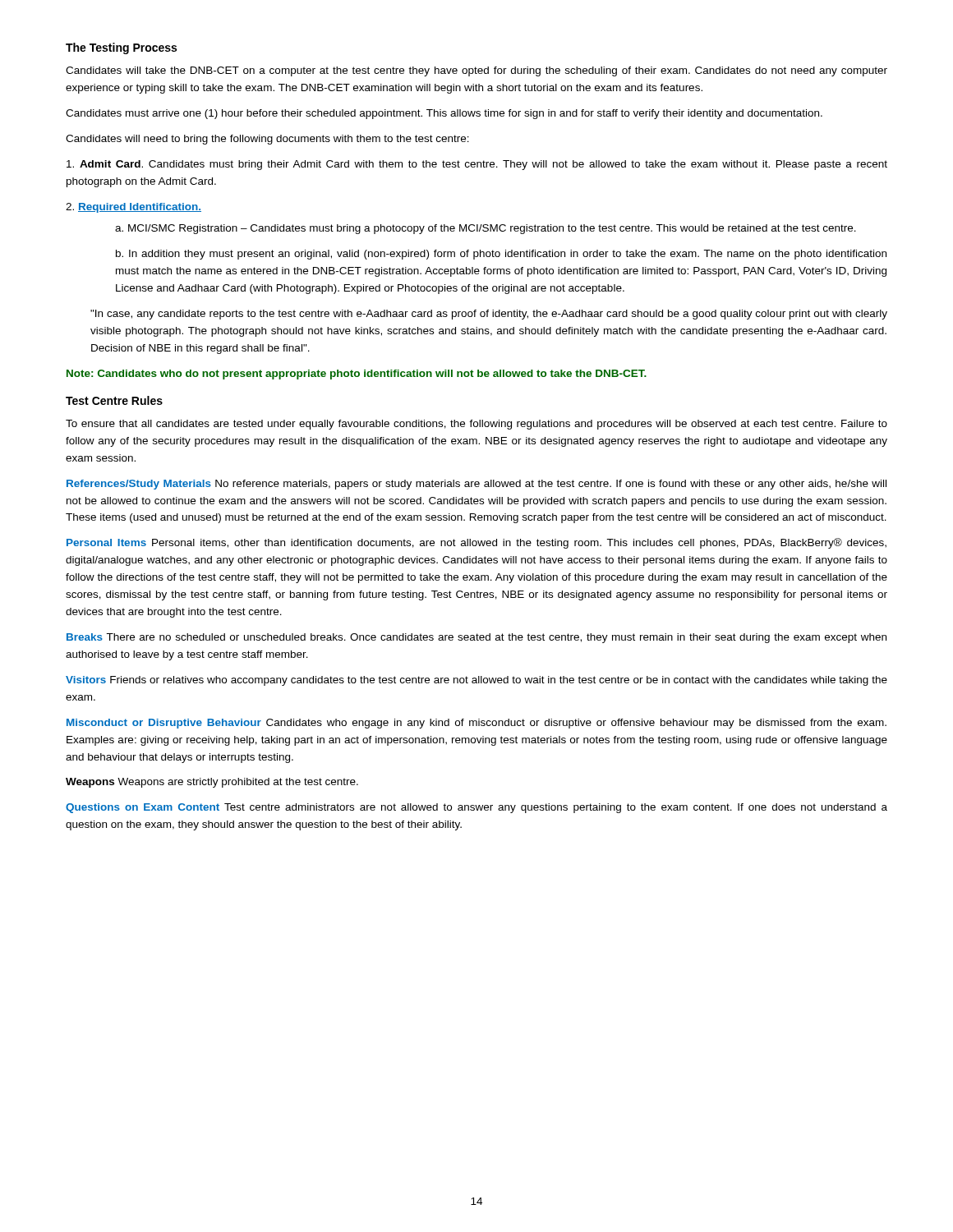This screenshot has height=1232, width=953.
Task: Find the block on this page that starts "Questions on Exam Content Test centre administrators are"
Action: [x=476, y=816]
